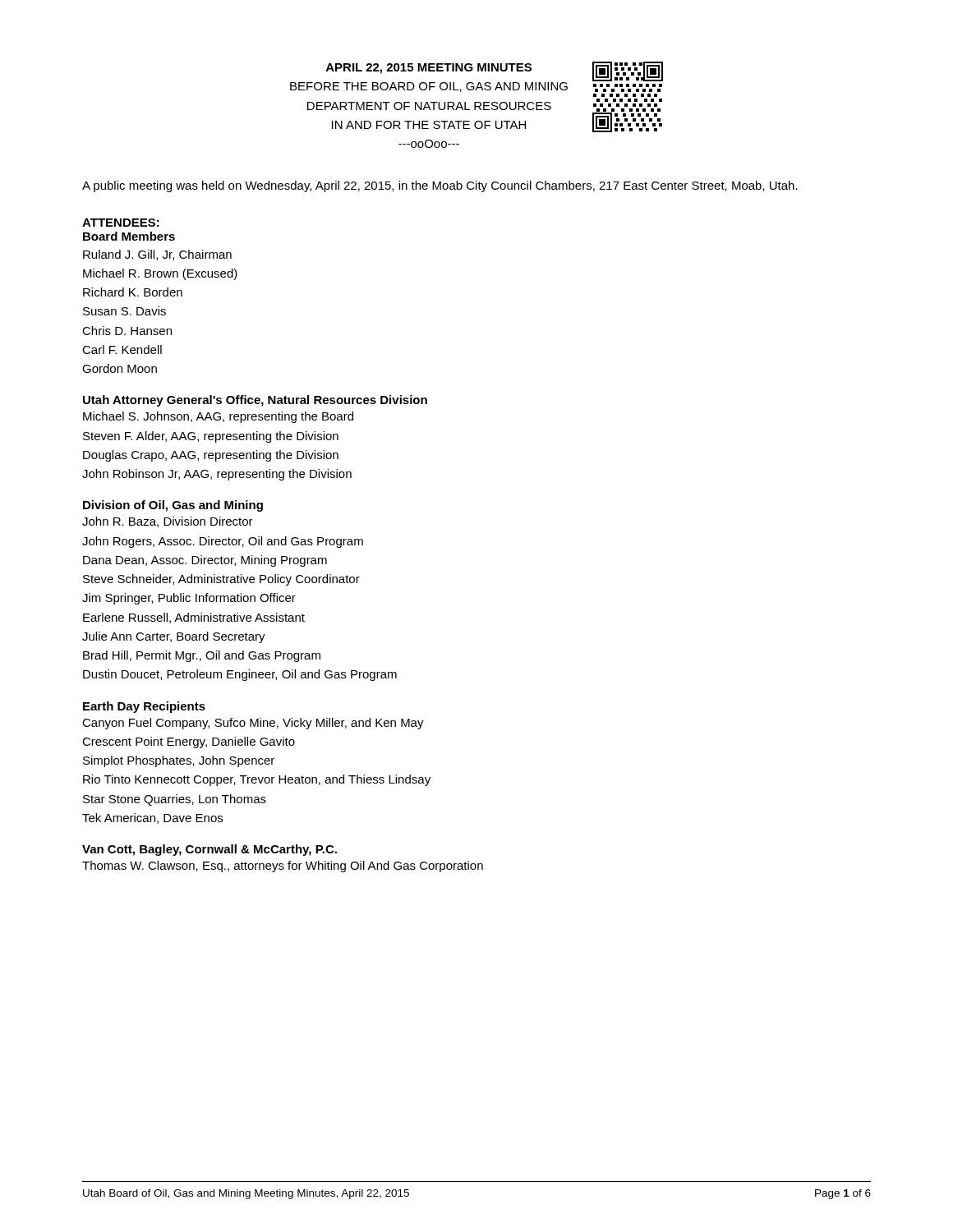This screenshot has height=1232, width=953.
Task: Locate the element starting "Michael R. Brown (Excused)"
Action: click(160, 273)
